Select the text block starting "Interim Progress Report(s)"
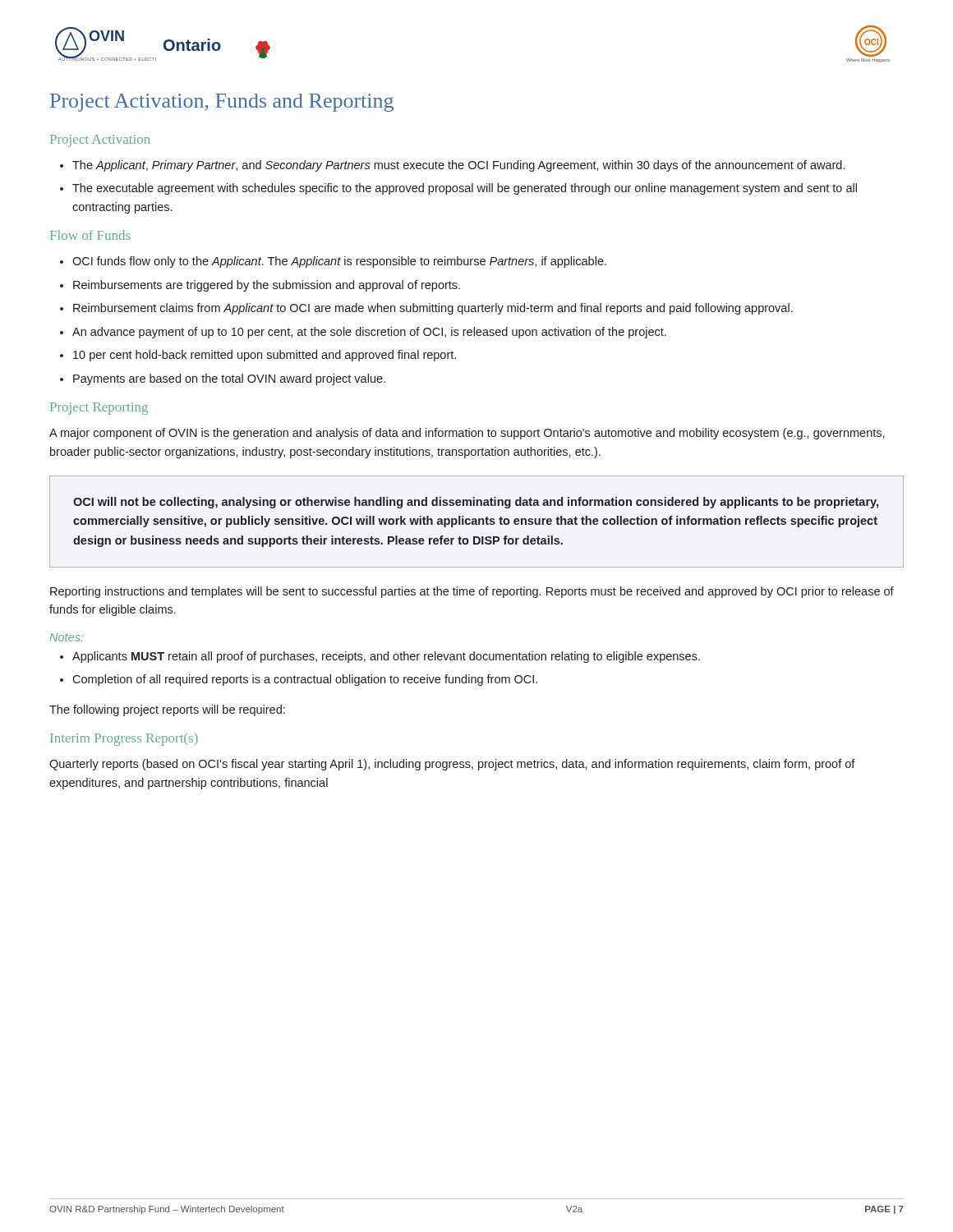Image resolution: width=953 pixels, height=1232 pixels. (124, 740)
